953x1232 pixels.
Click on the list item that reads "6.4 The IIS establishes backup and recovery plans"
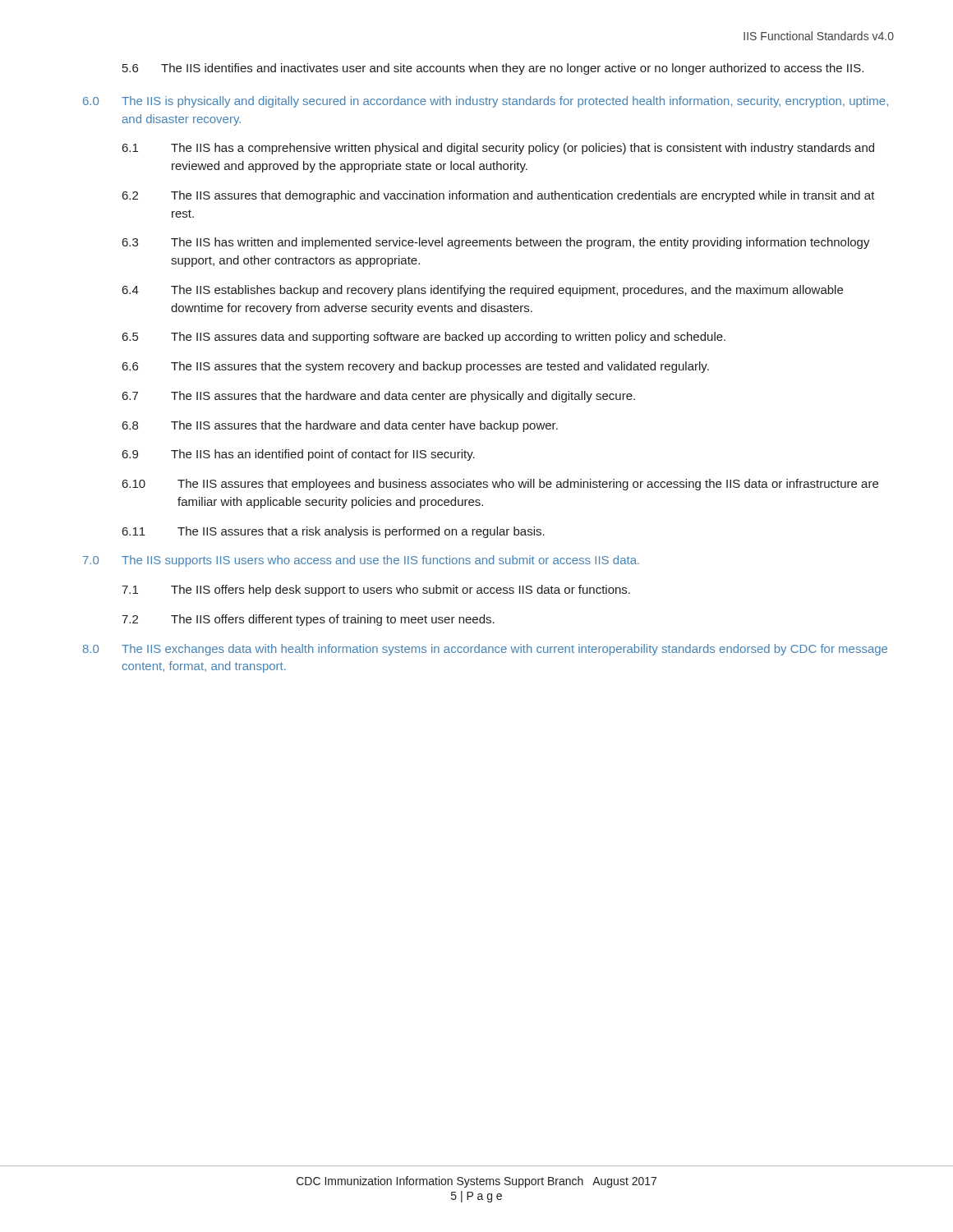click(508, 299)
